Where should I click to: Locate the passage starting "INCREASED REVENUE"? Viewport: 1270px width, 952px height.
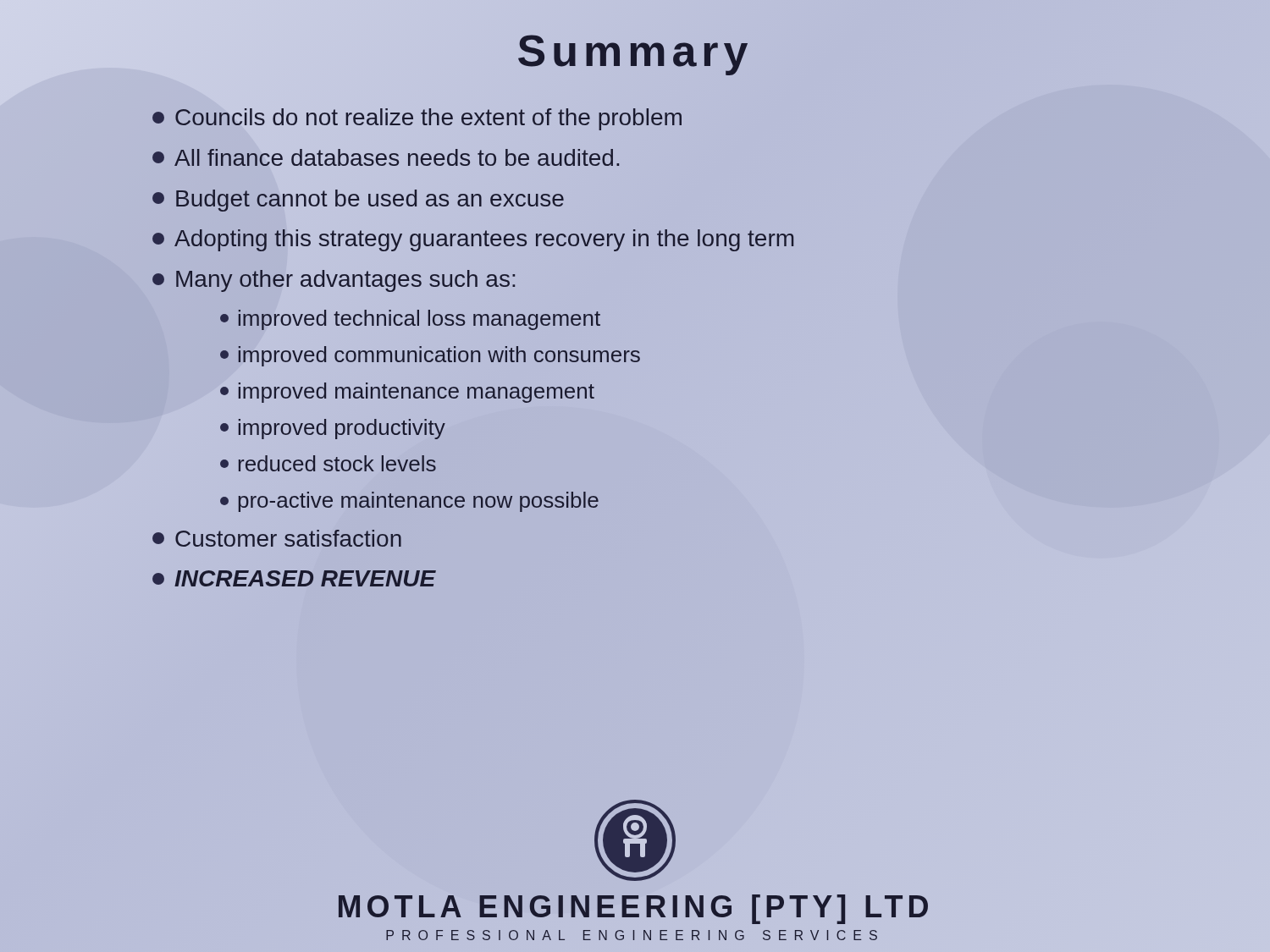(x=294, y=579)
